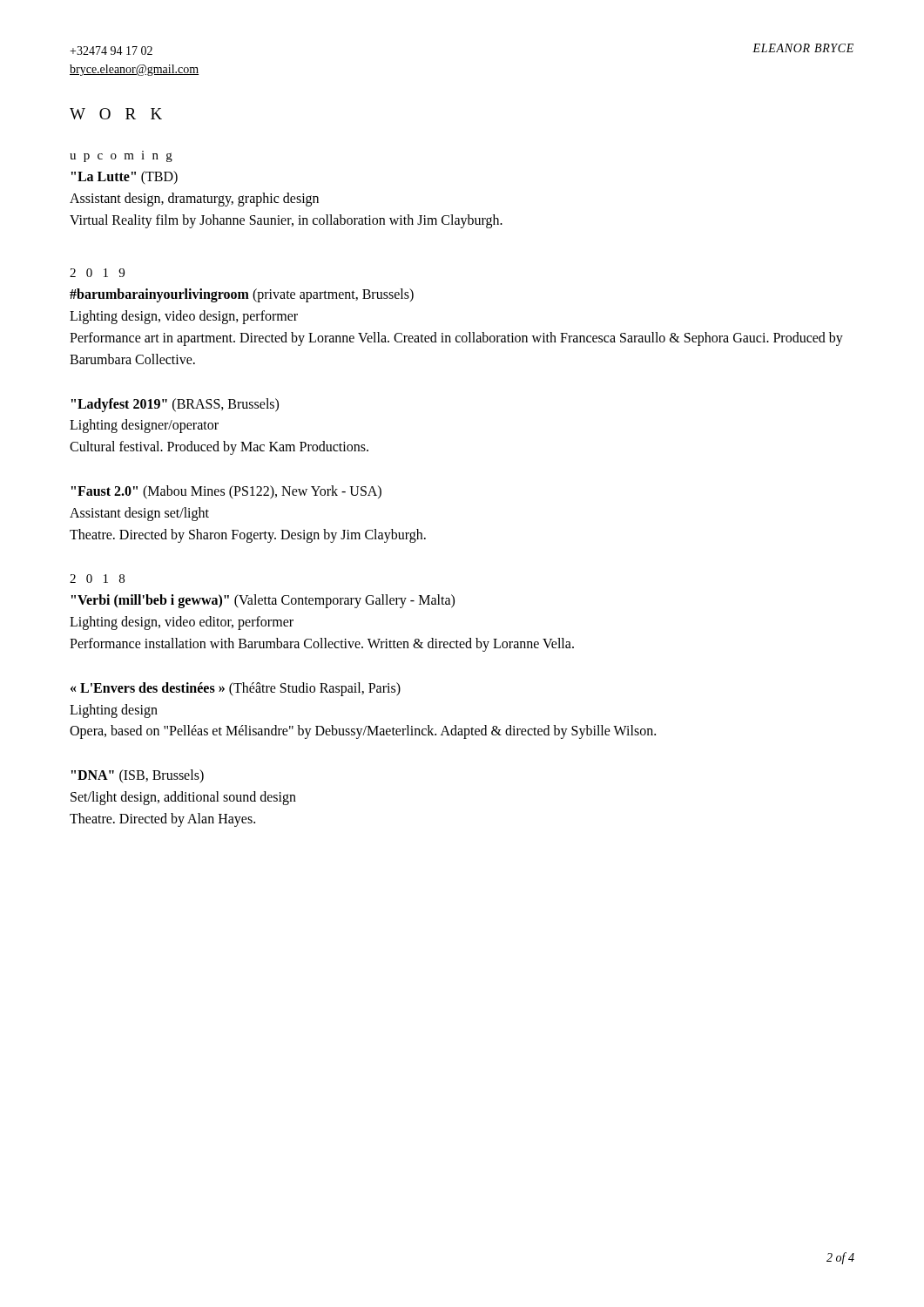Screen dimensions: 1307x924
Task: Locate the block of text that opens with ""Ladyfest 2019" (BRASS, Brussels) Lighting designer/operator"
Action: point(175,405)
